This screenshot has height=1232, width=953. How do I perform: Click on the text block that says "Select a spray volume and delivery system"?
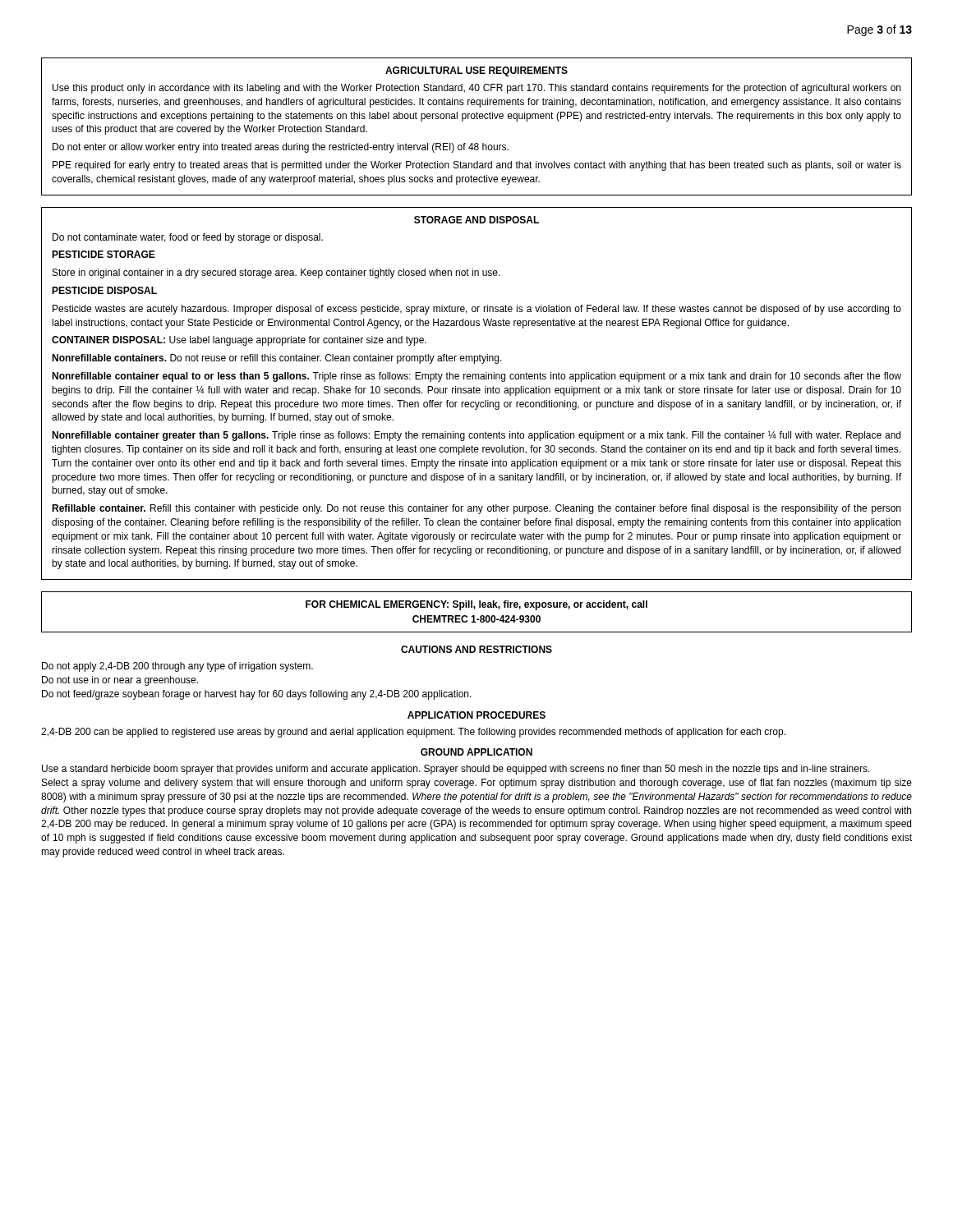coord(476,818)
